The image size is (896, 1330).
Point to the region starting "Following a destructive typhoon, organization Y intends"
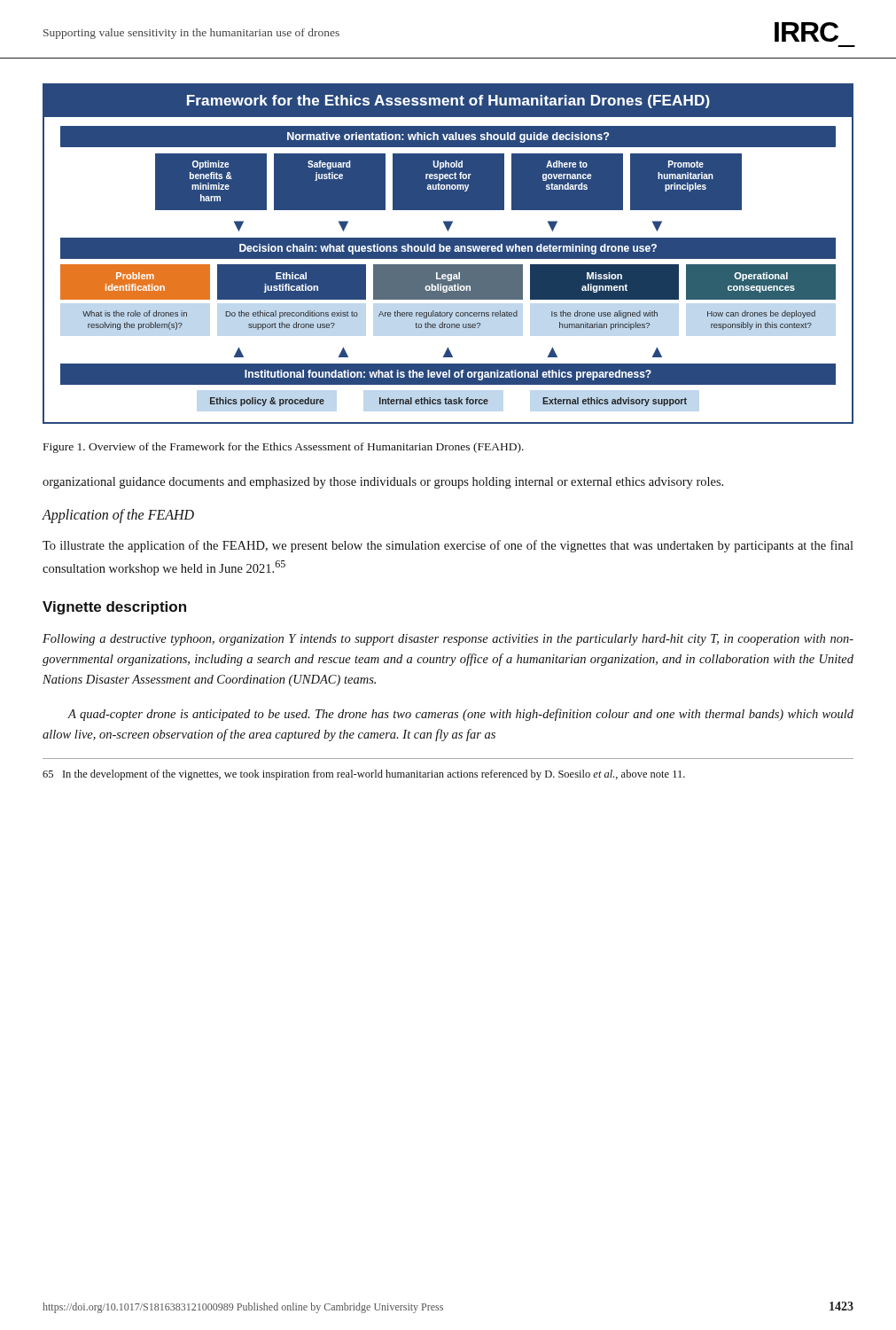point(448,659)
